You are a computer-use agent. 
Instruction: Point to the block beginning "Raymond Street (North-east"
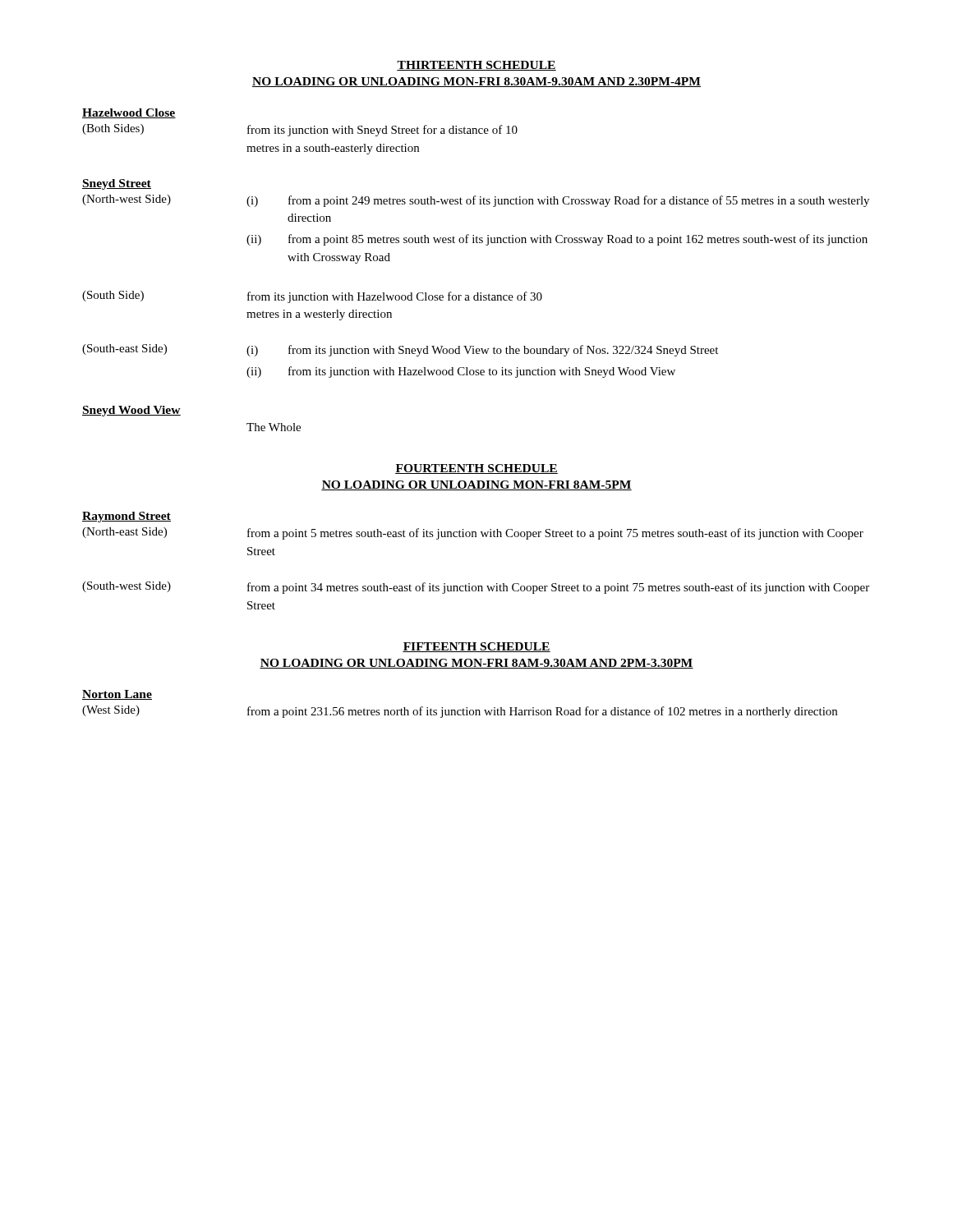point(476,535)
